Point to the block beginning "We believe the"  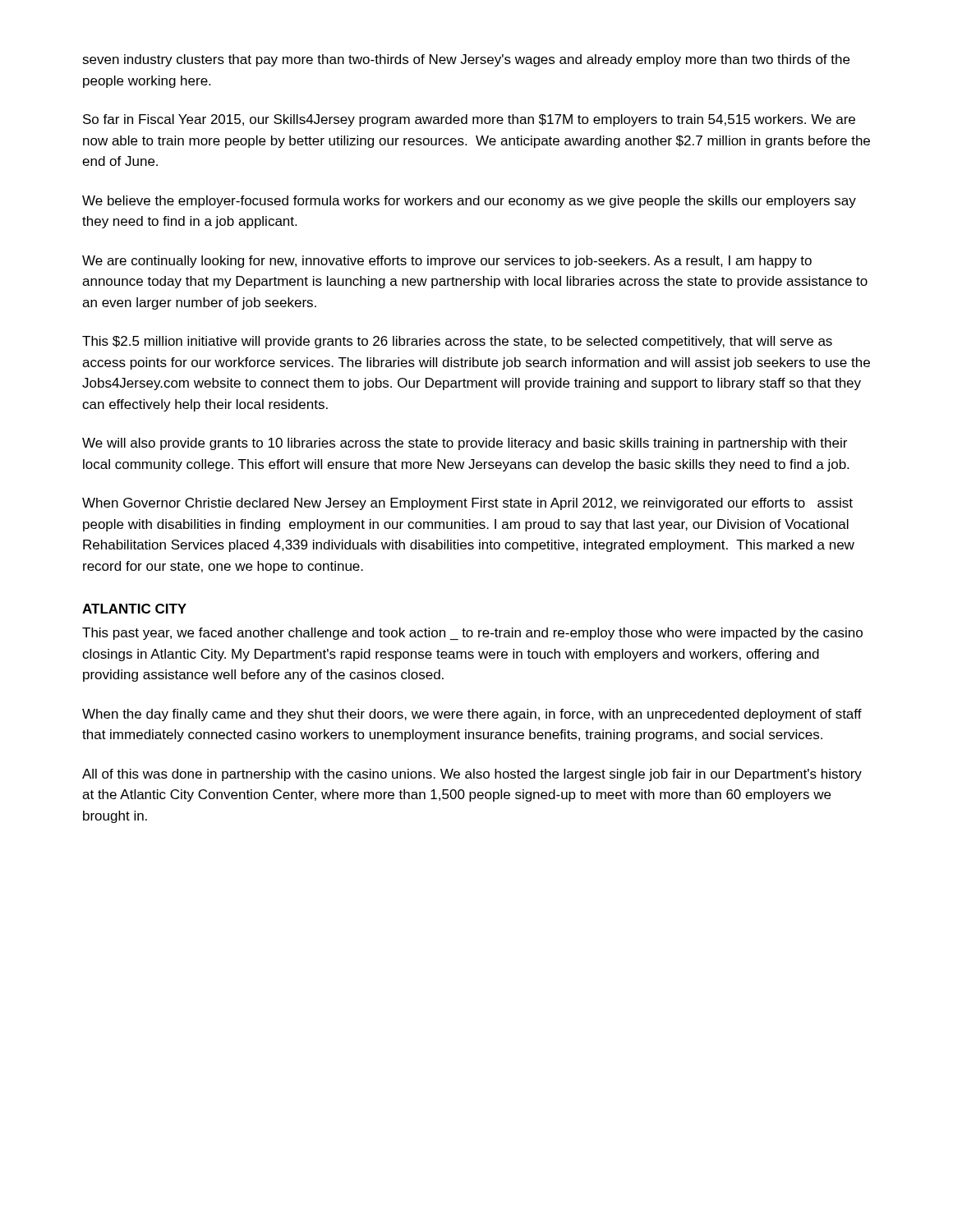click(x=469, y=211)
